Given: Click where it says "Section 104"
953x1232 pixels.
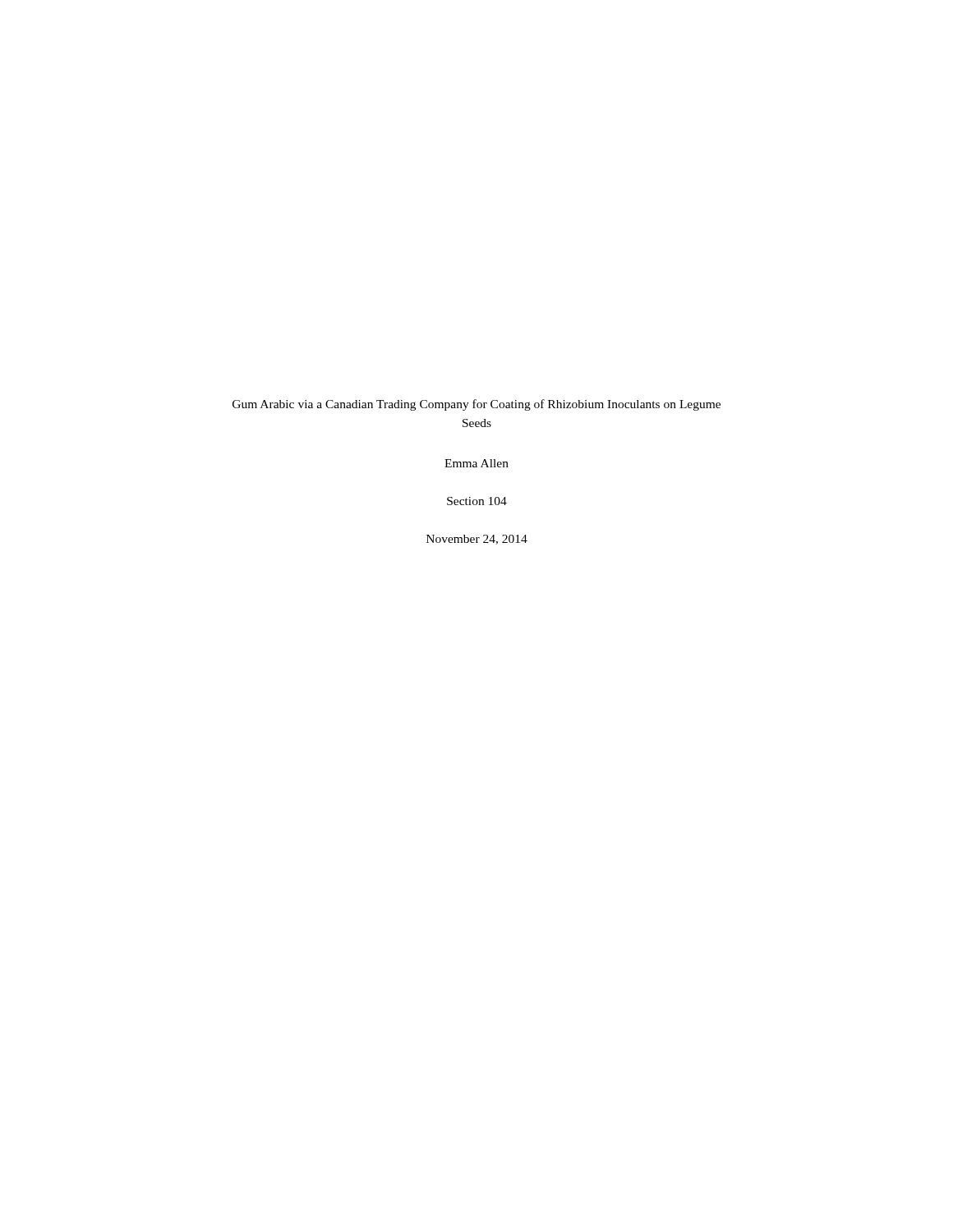Looking at the screenshot, I should (x=476, y=500).
